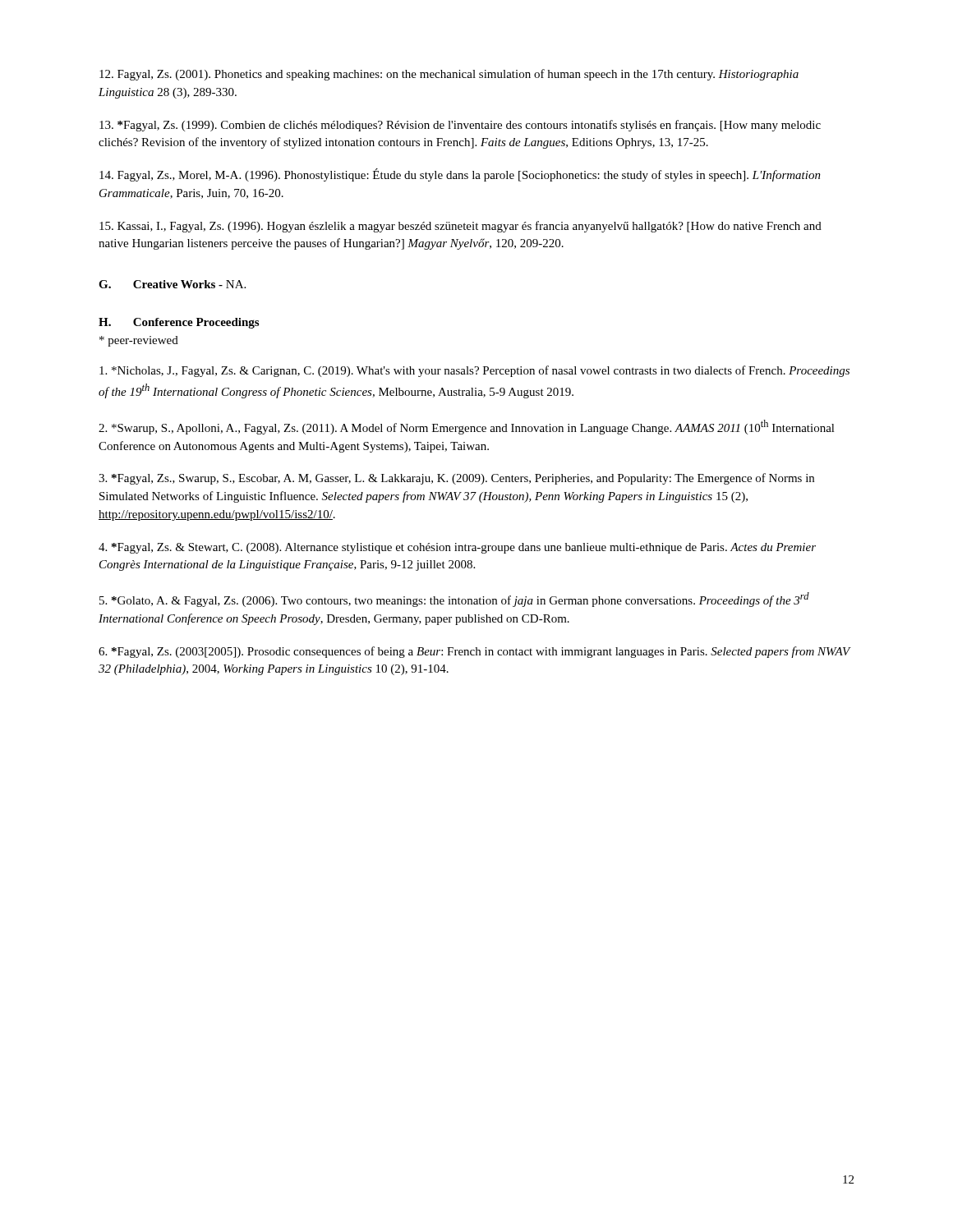Find the block on this page that starts "4. *Fagyal, Zs. & Stewart, C. (2008)."
This screenshot has height=1232, width=953.
tap(457, 556)
